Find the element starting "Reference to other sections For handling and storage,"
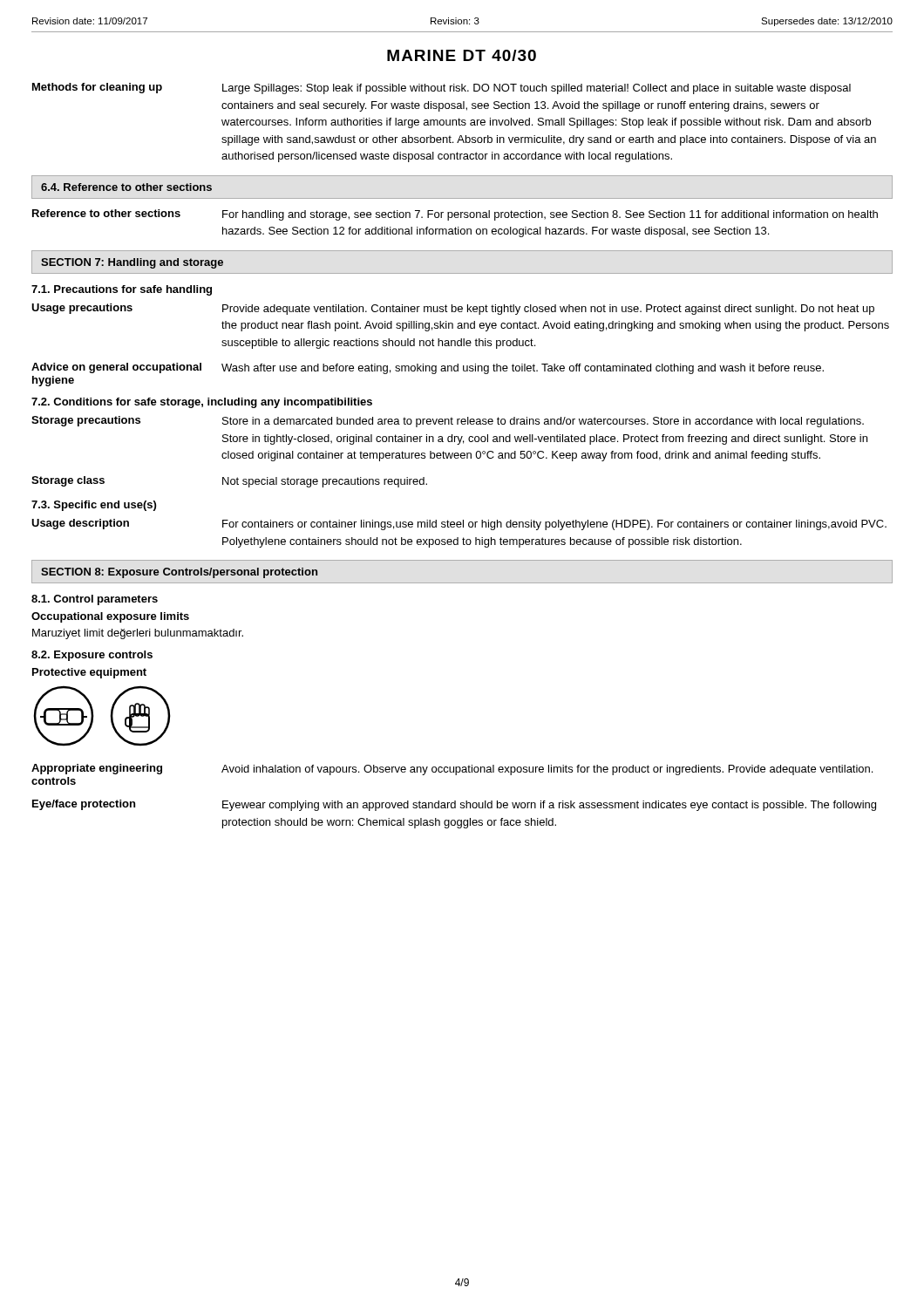The width and height of the screenshot is (924, 1308). tap(462, 222)
